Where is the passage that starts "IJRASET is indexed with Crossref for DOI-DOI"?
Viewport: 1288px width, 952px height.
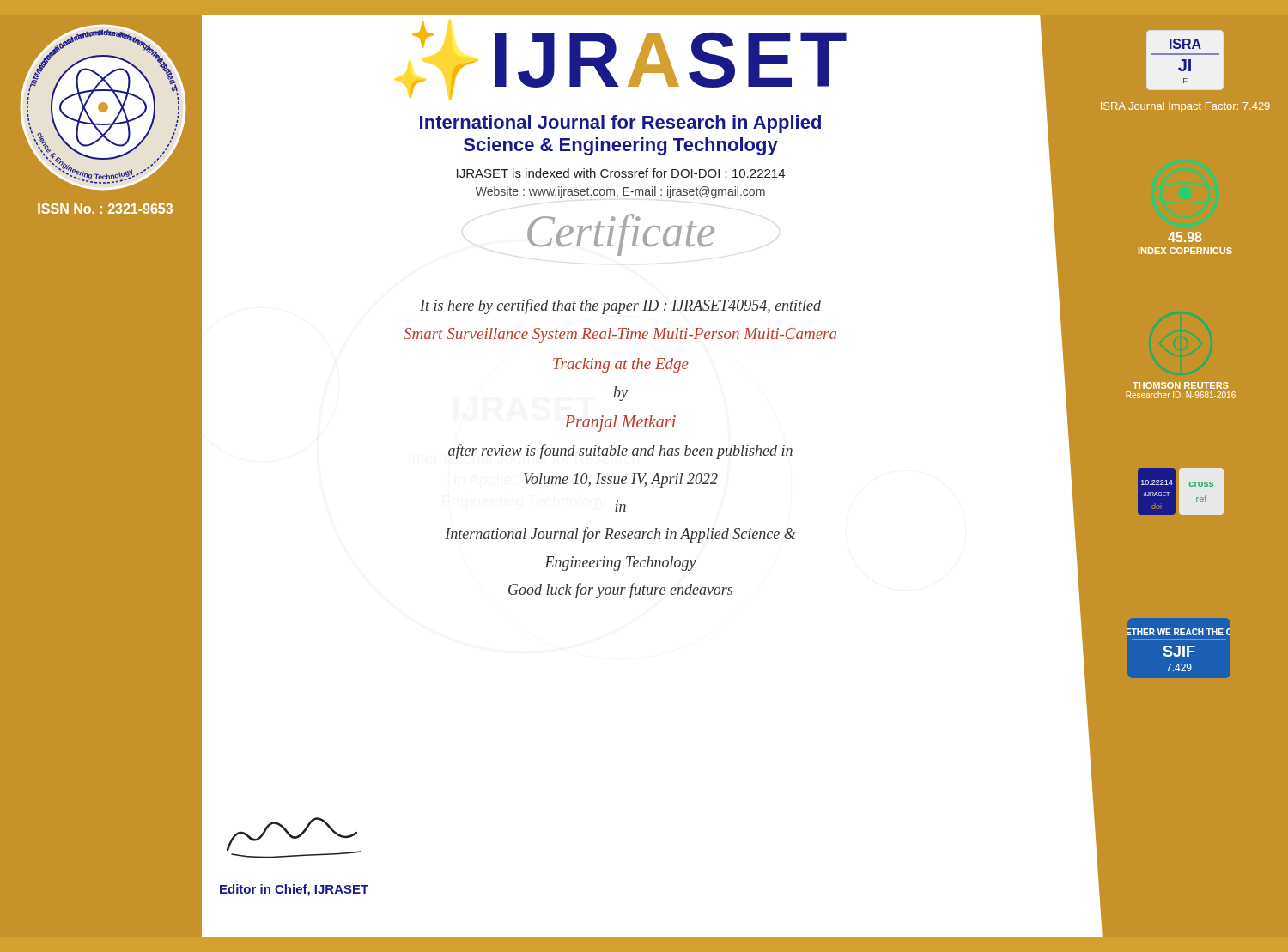tap(620, 173)
